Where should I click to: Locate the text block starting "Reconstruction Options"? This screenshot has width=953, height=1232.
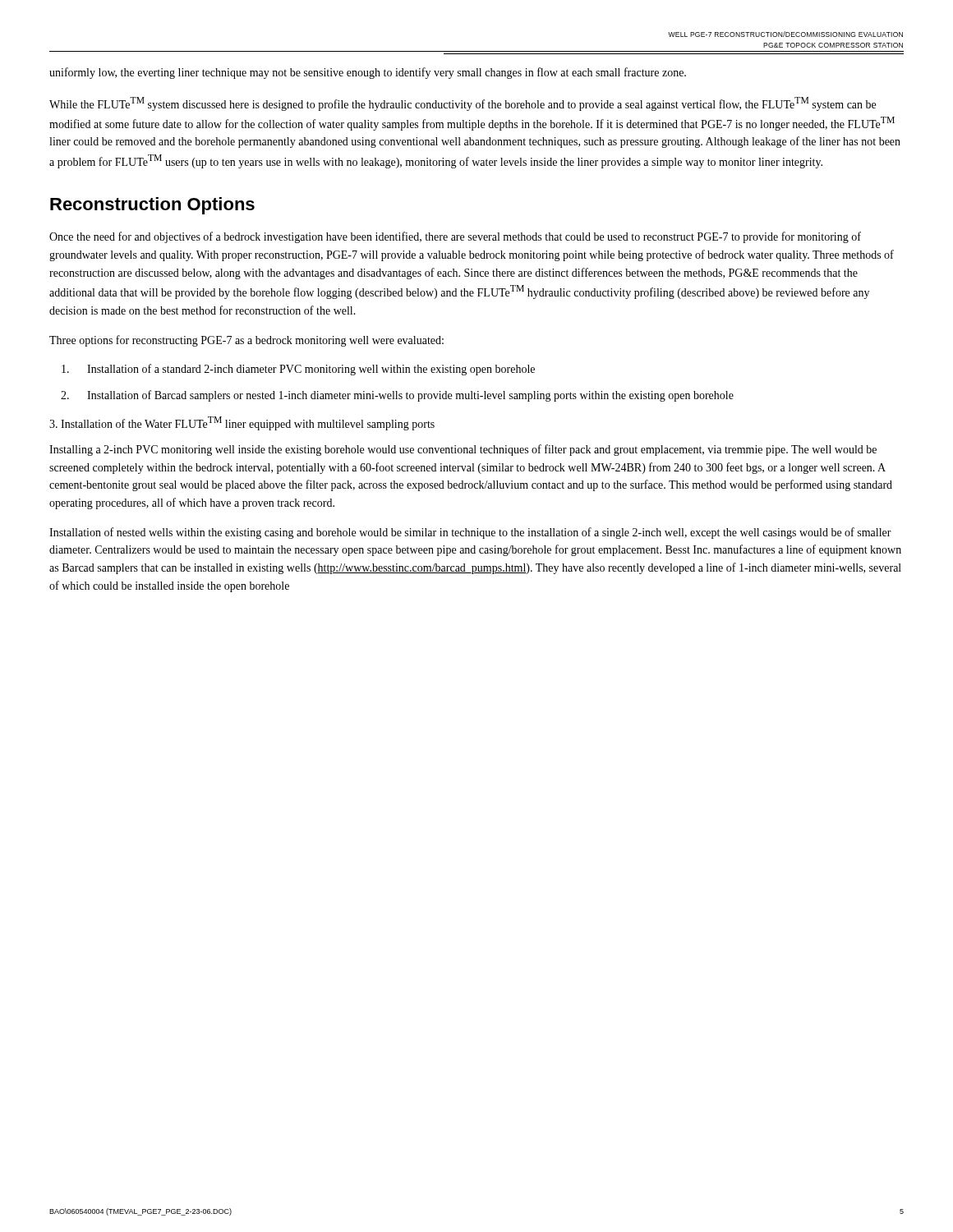[x=152, y=206]
